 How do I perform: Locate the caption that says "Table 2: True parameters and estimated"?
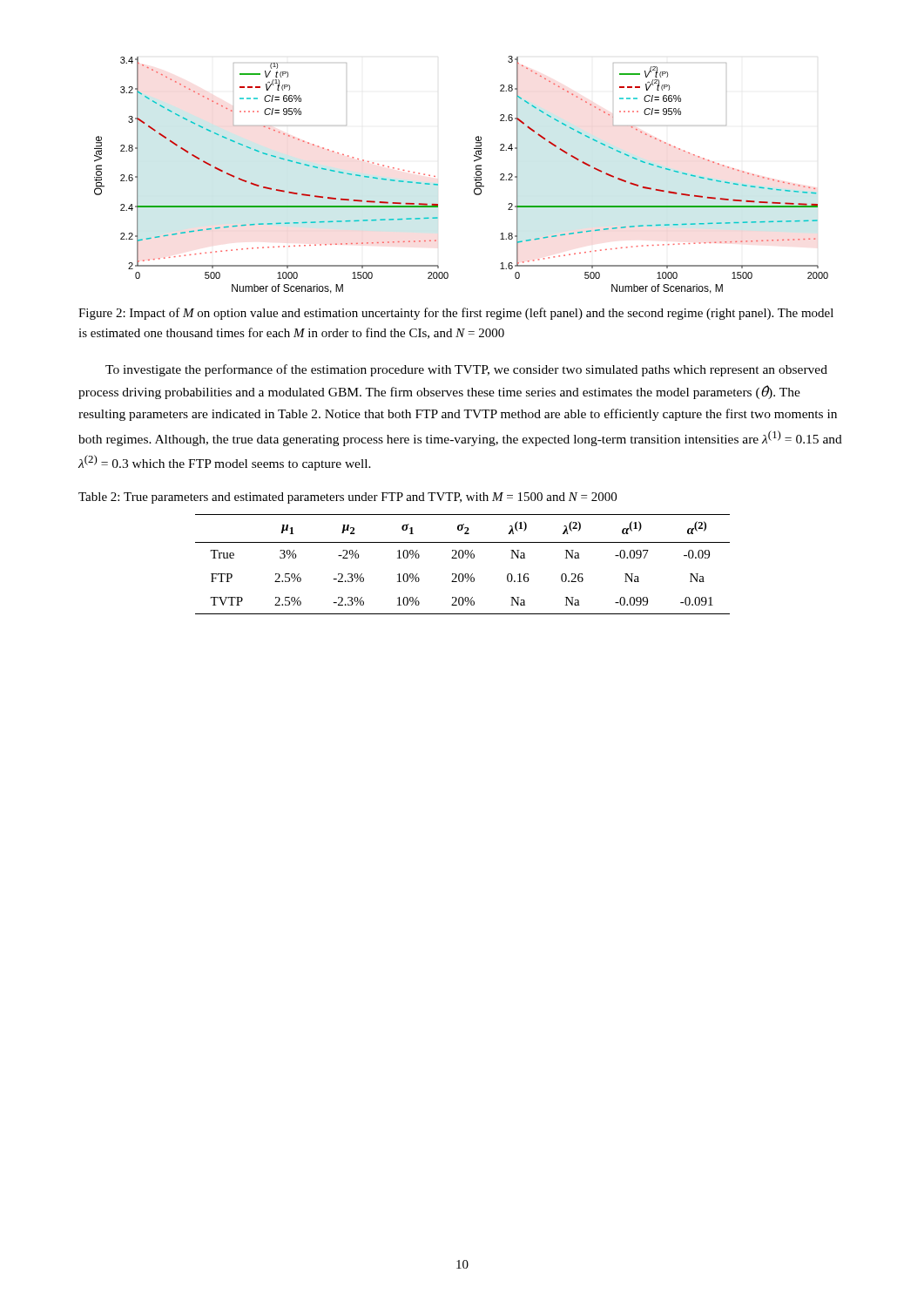(x=348, y=497)
